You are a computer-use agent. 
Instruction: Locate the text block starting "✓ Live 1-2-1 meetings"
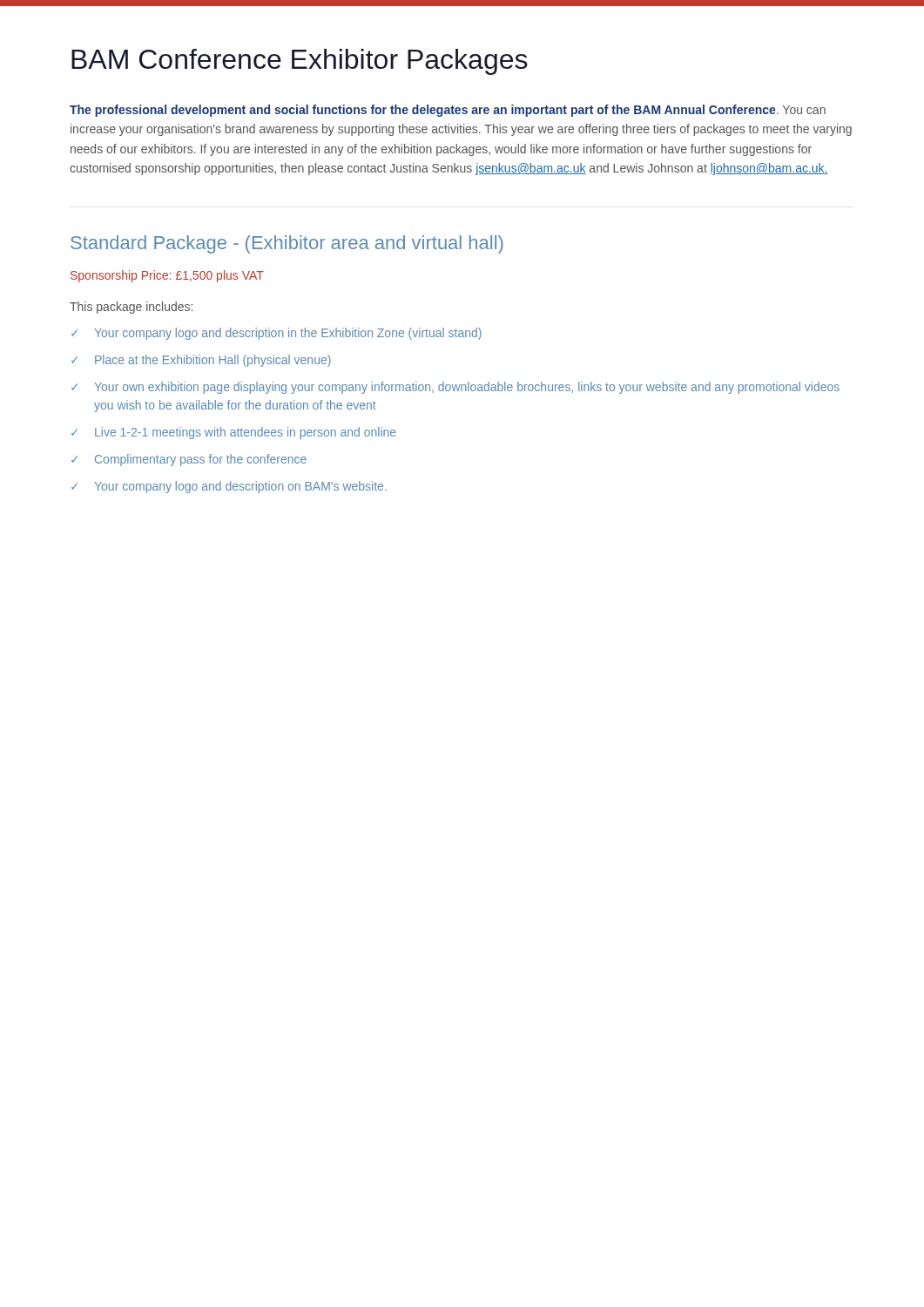pos(234,433)
